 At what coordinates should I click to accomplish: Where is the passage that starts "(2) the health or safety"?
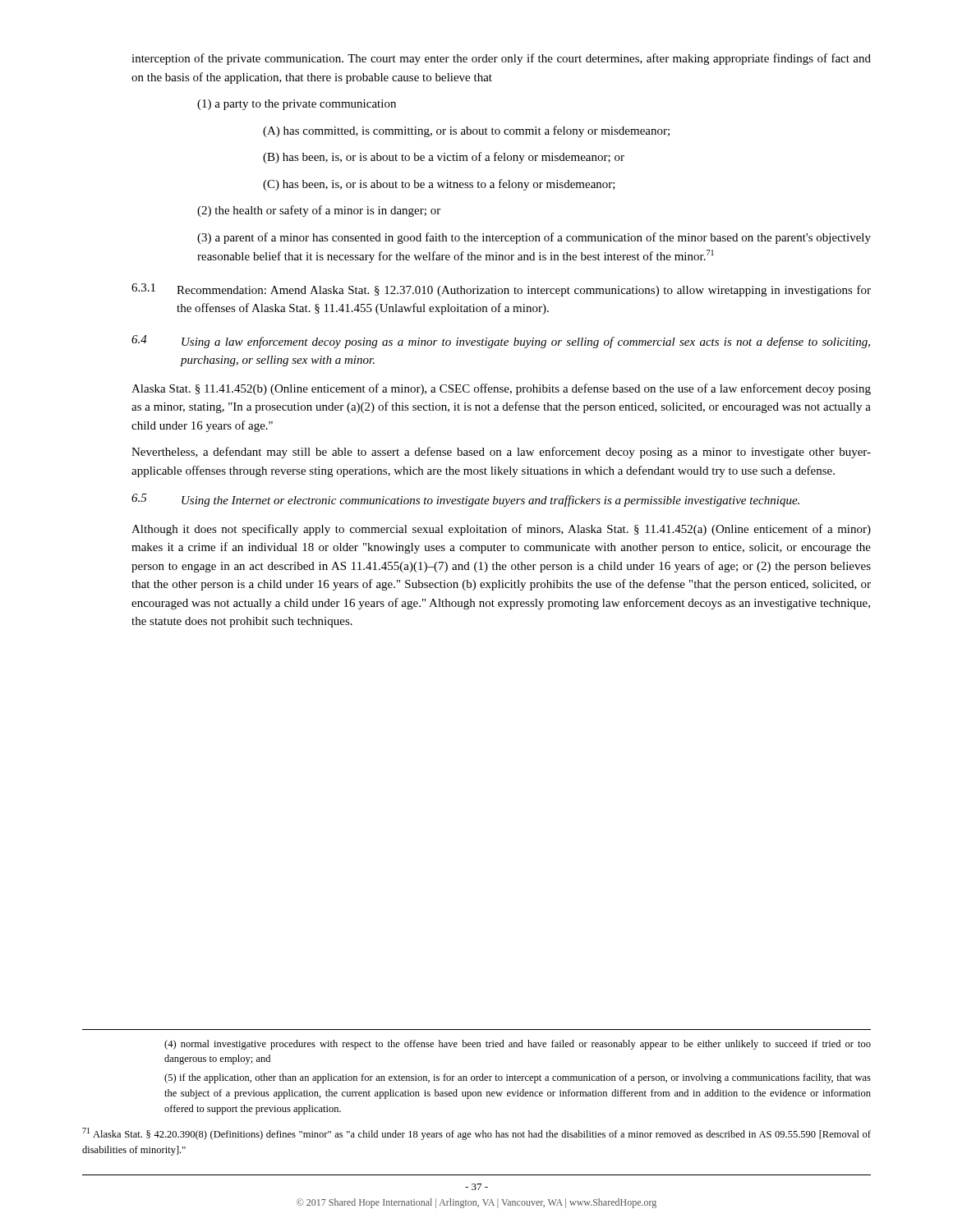point(319,211)
